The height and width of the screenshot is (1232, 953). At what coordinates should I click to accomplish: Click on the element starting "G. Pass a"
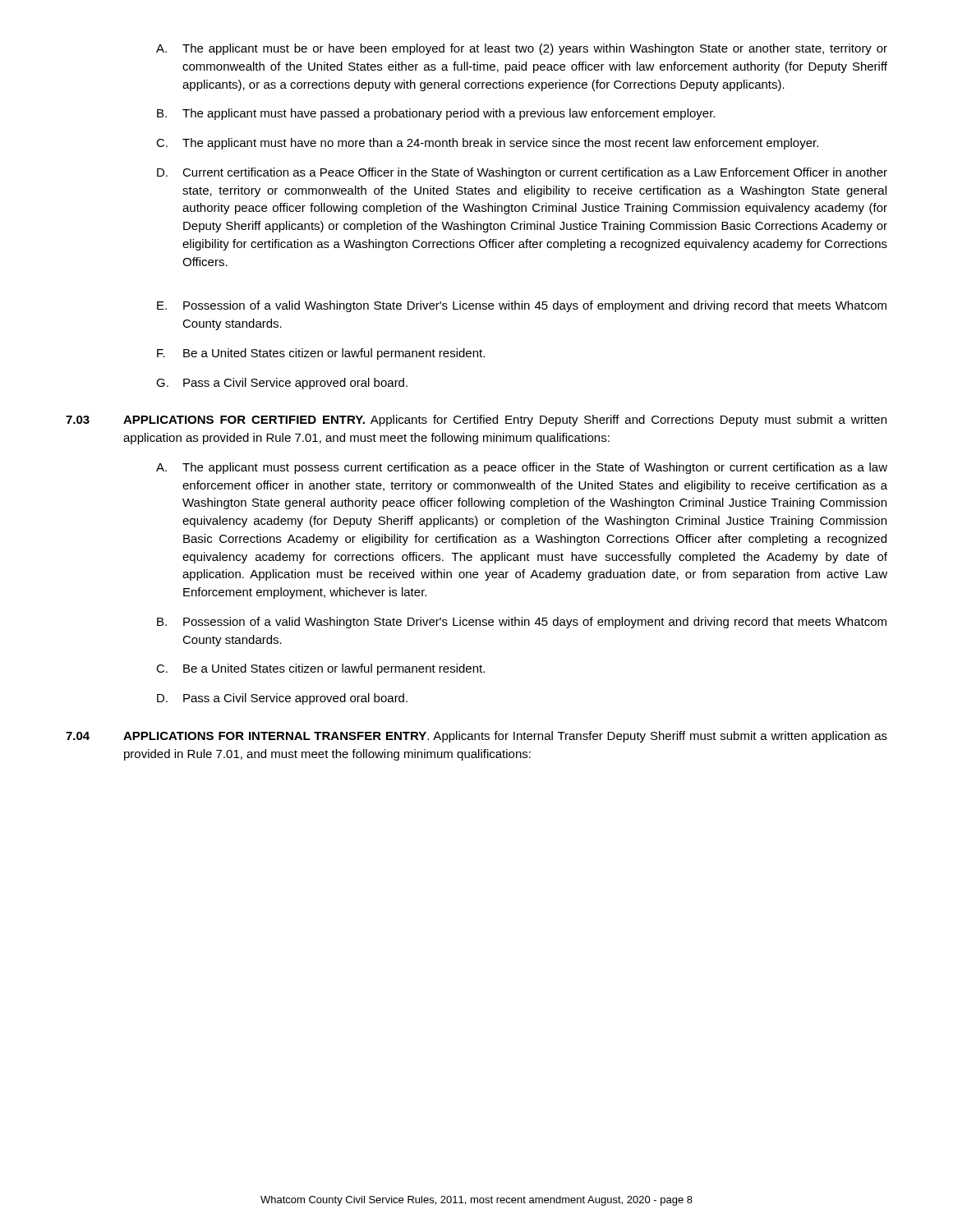point(282,384)
